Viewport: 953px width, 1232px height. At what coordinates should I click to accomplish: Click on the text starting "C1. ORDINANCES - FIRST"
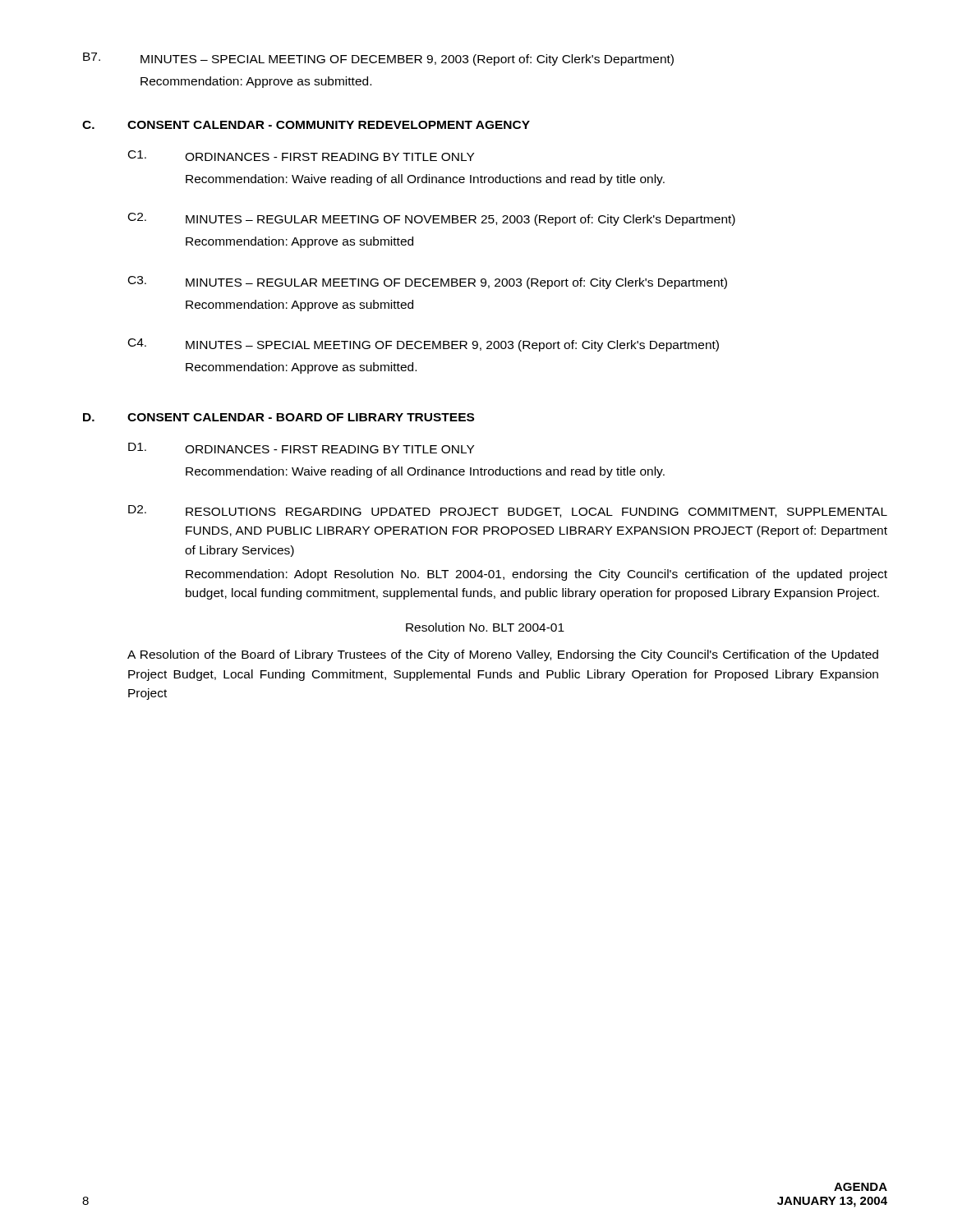(507, 169)
